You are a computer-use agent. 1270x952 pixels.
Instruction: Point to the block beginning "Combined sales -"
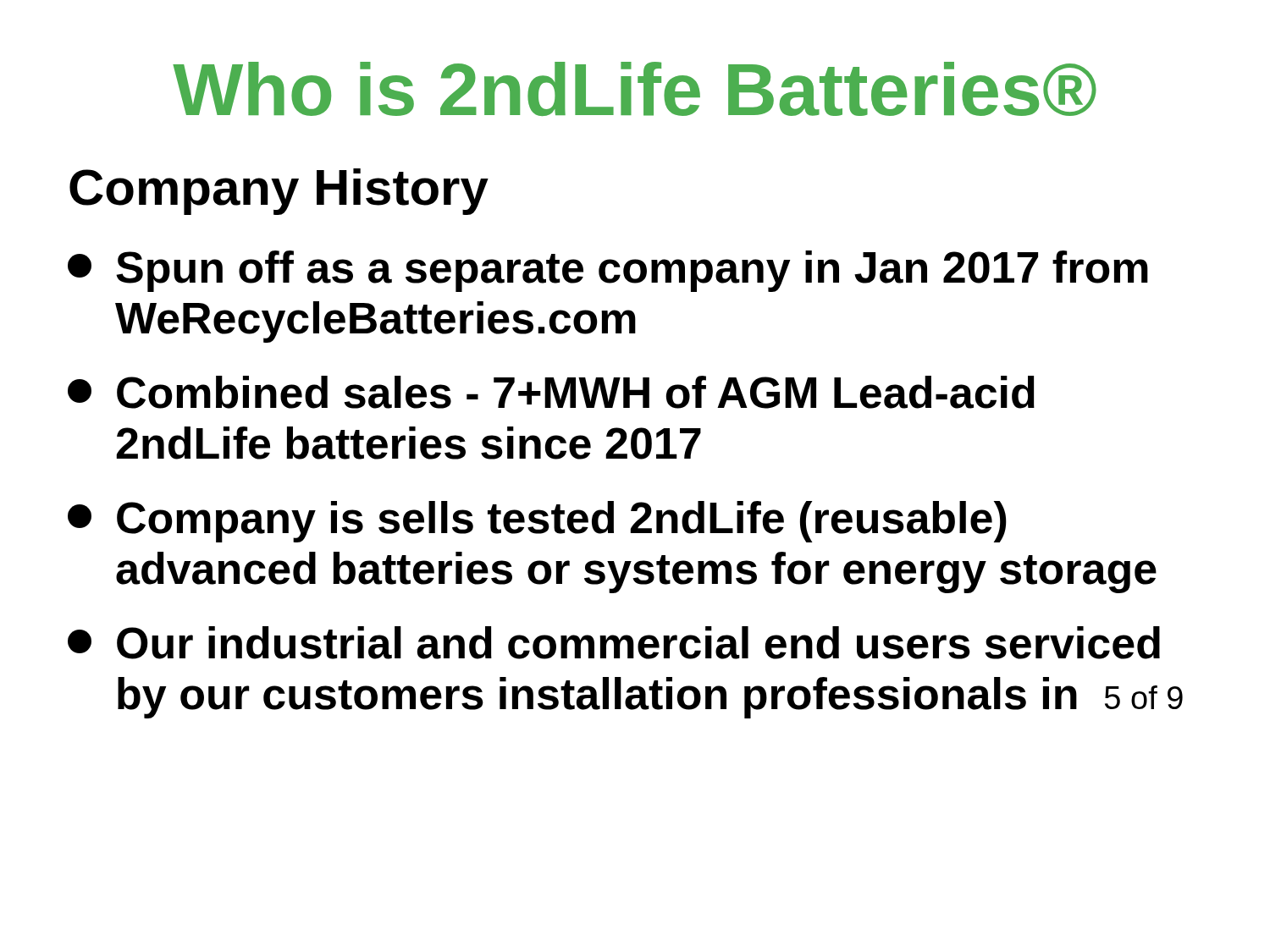click(x=635, y=418)
